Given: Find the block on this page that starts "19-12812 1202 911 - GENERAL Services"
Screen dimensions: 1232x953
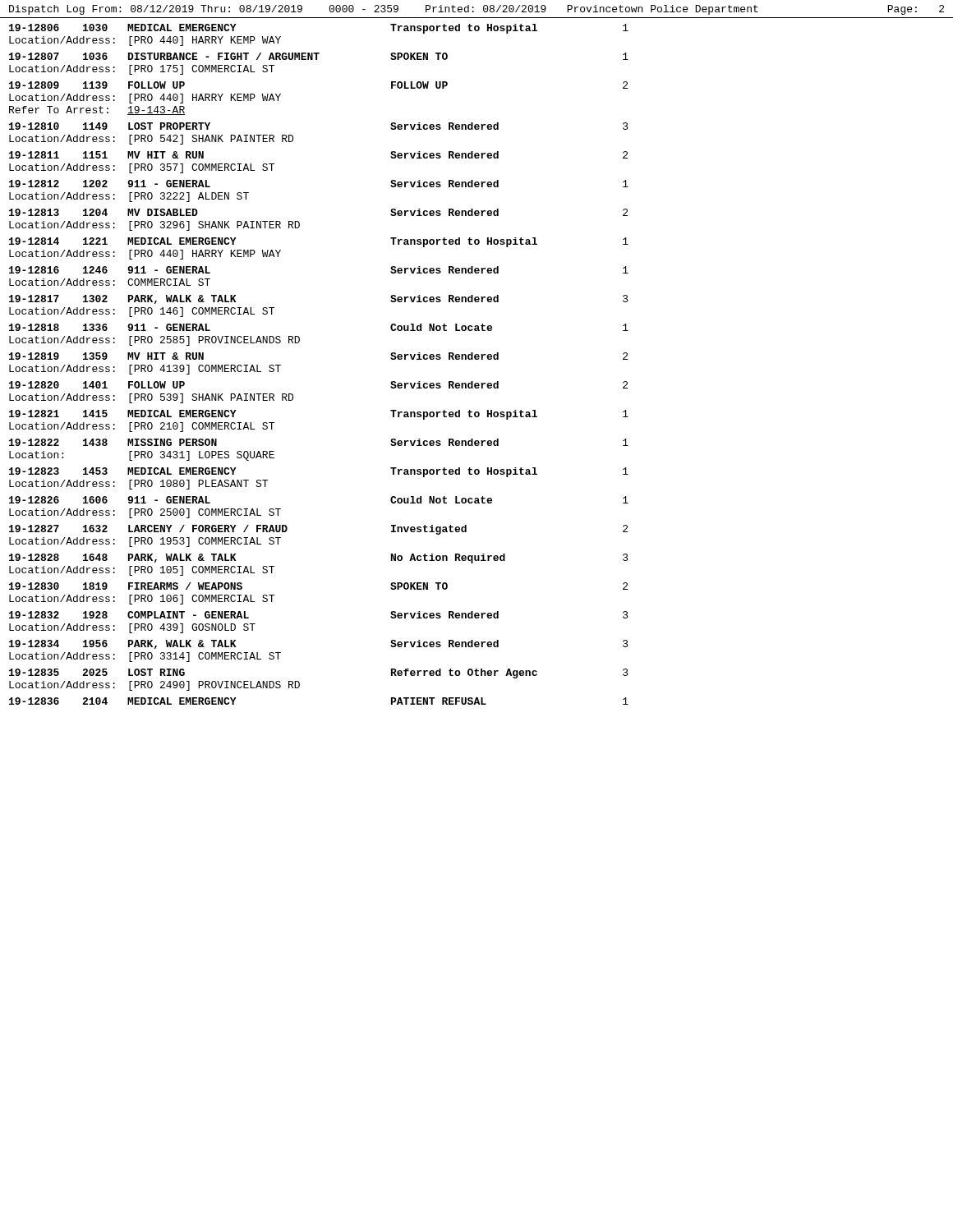Looking at the screenshot, I should (x=476, y=191).
